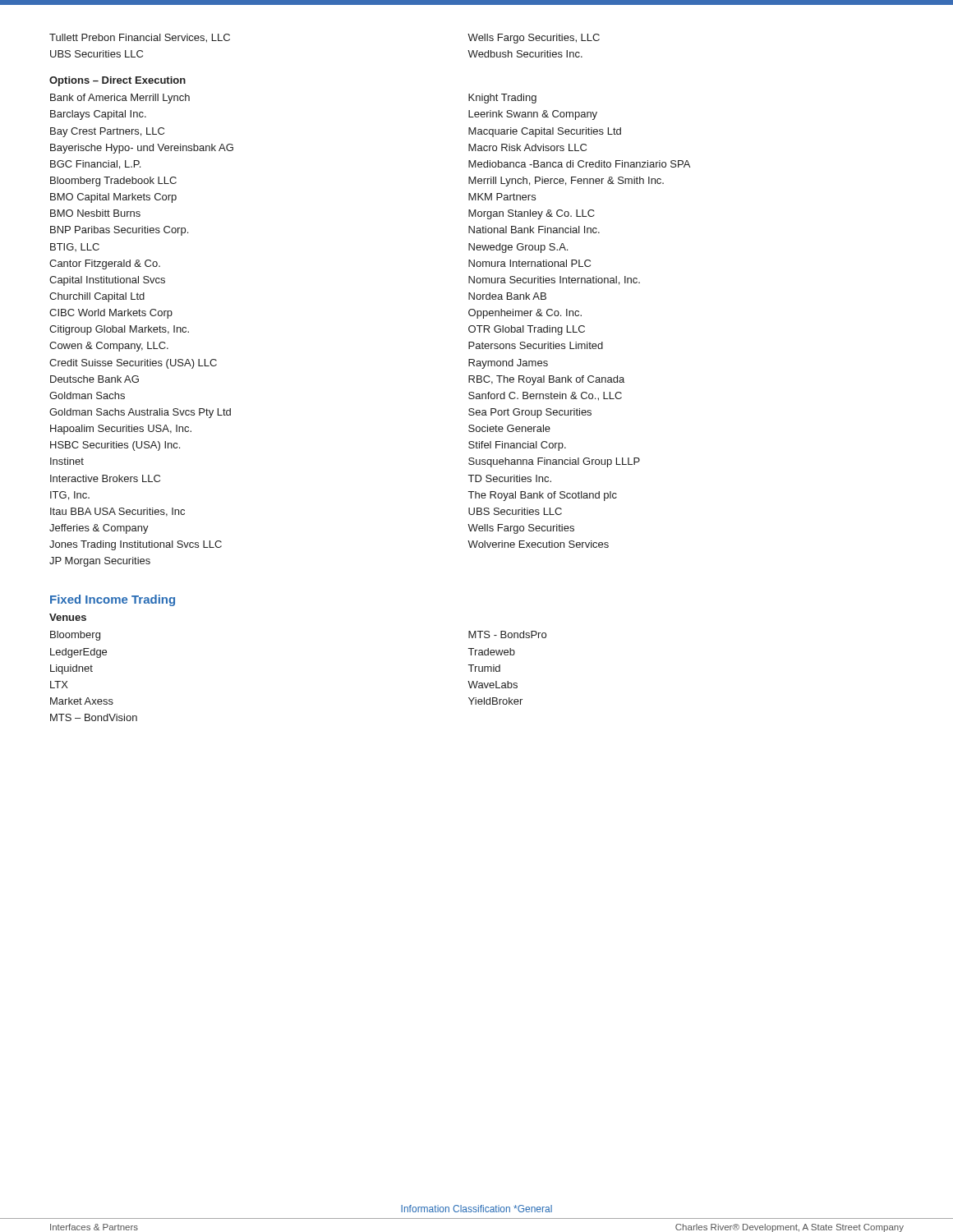Locate the list item with the text "Nordea Bank AB"
Image resolution: width=953 pixels, height=1232 pixels.
click(507, 296)
